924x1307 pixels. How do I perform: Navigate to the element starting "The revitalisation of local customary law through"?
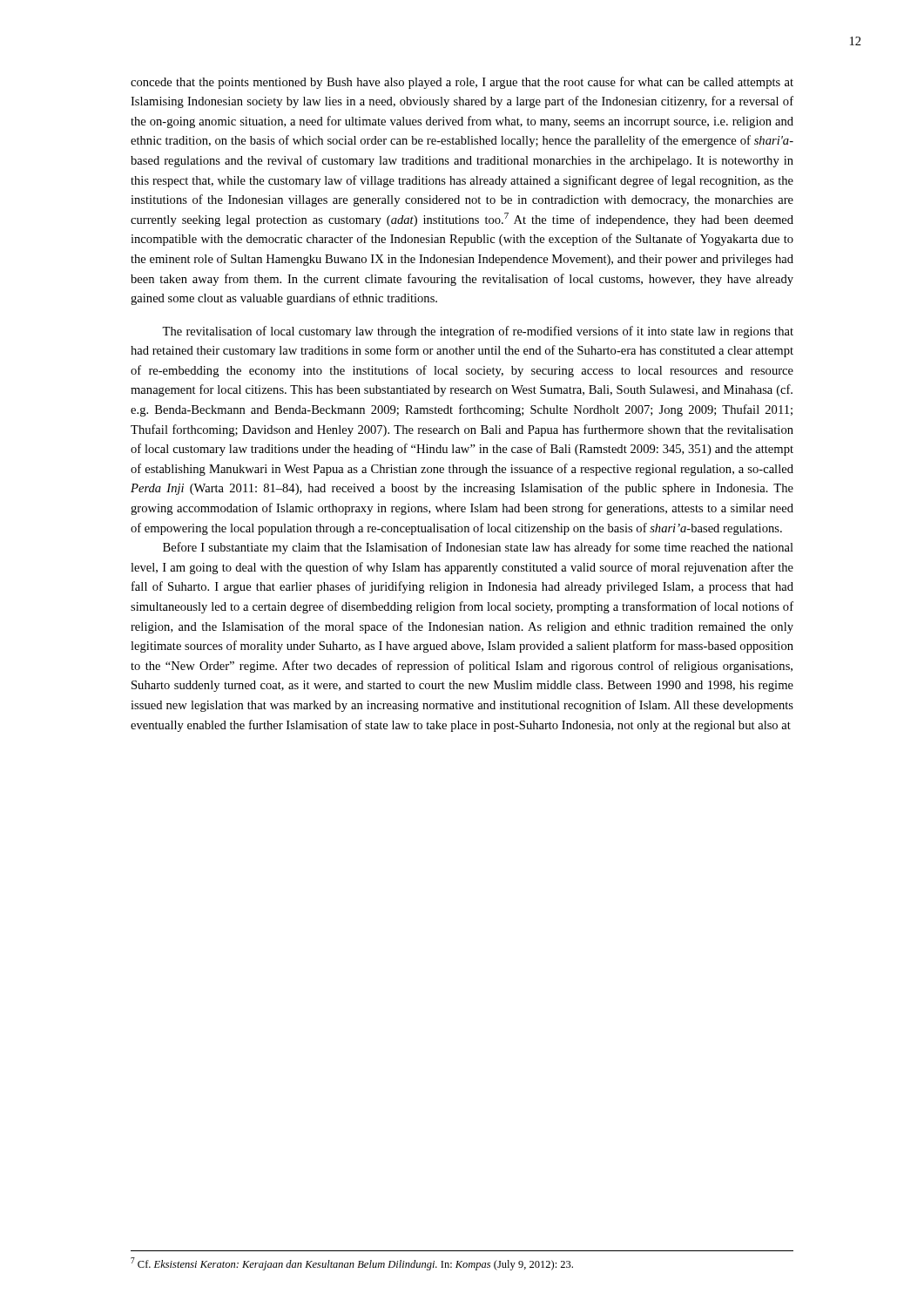pos(462,429)
